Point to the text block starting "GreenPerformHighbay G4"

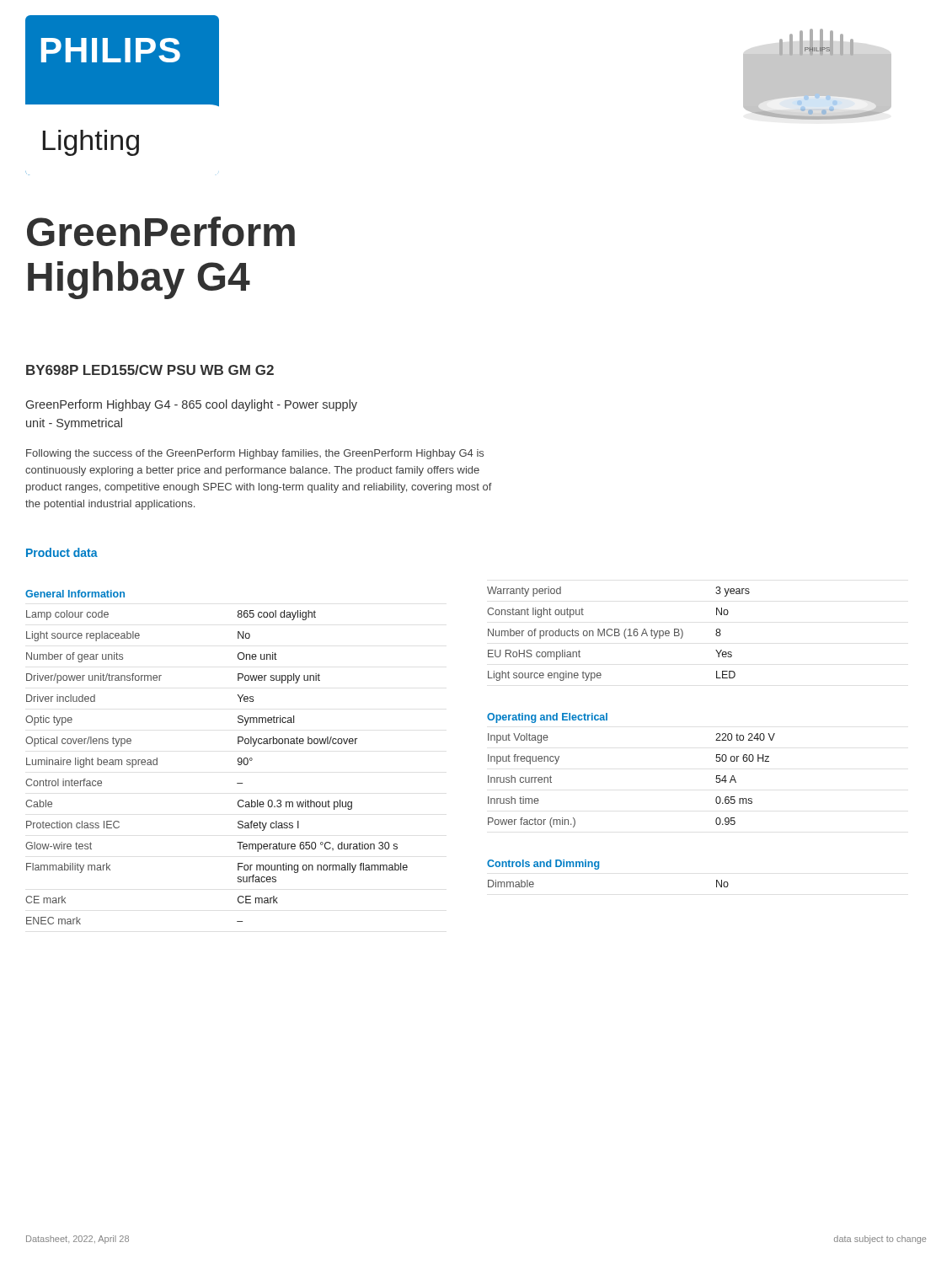click(x=161, y=255)
